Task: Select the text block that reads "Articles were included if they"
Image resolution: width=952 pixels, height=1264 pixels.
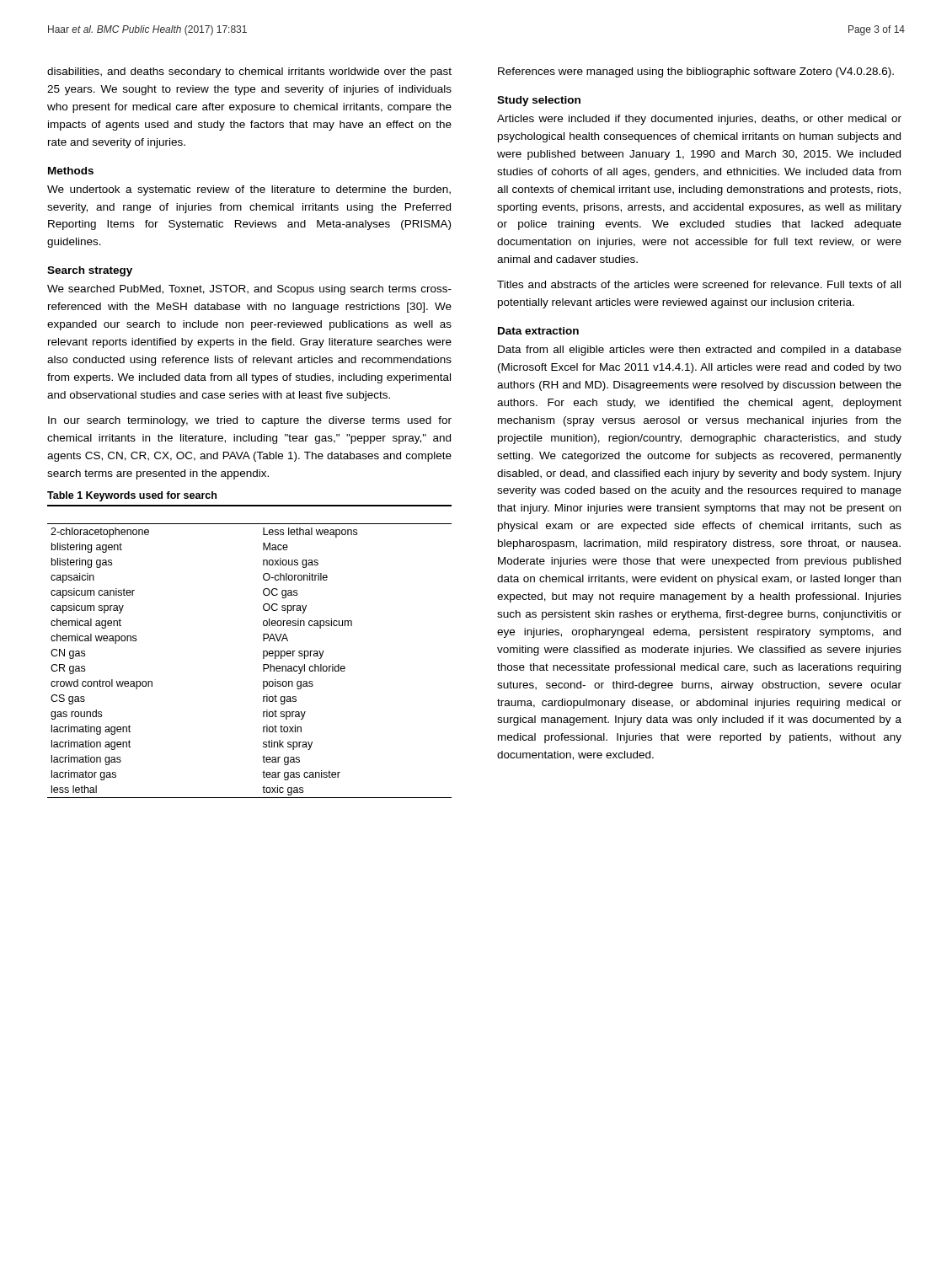Action: [699, 211]
